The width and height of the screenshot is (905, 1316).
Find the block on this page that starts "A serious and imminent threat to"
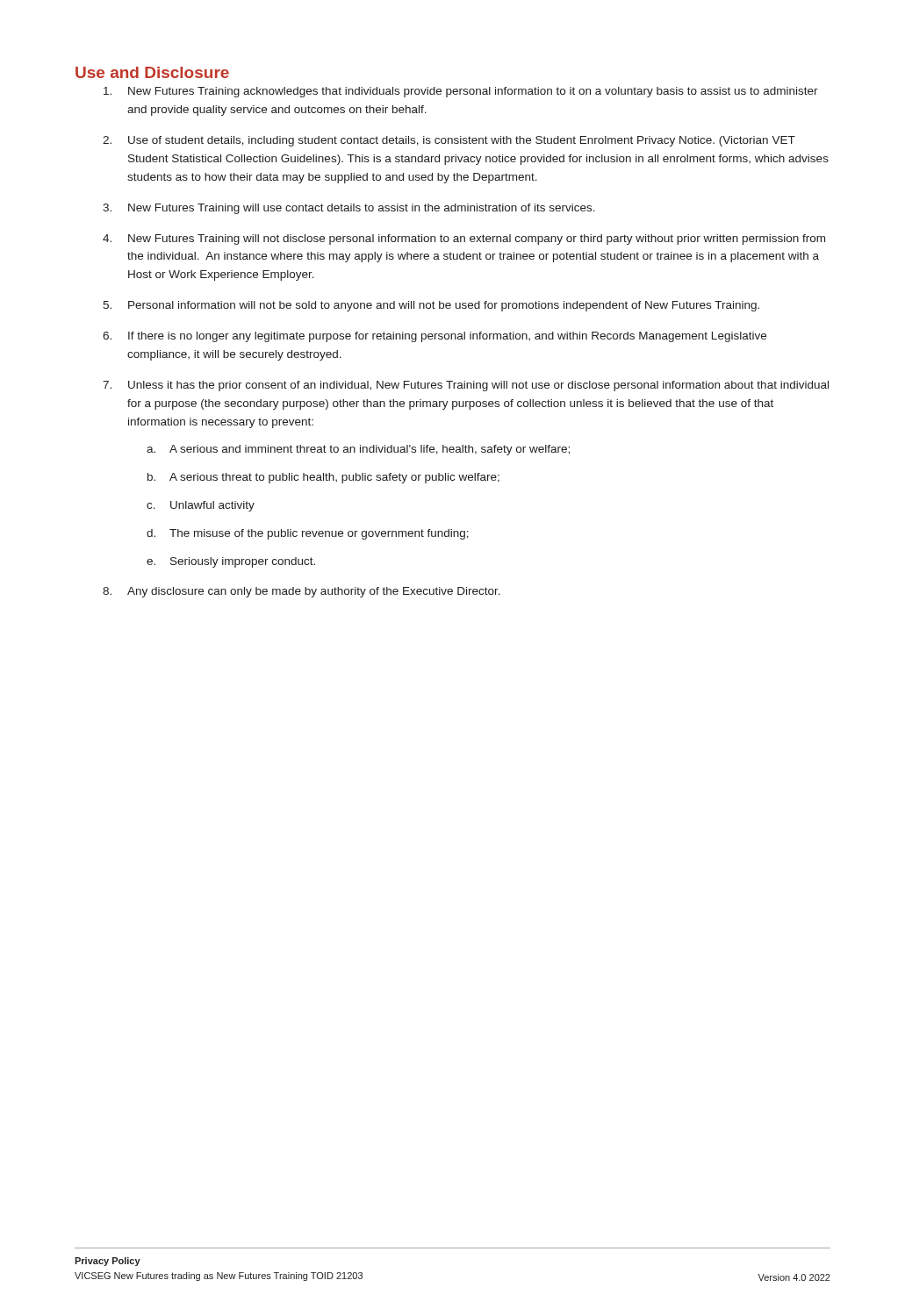(x=370, y=449)
